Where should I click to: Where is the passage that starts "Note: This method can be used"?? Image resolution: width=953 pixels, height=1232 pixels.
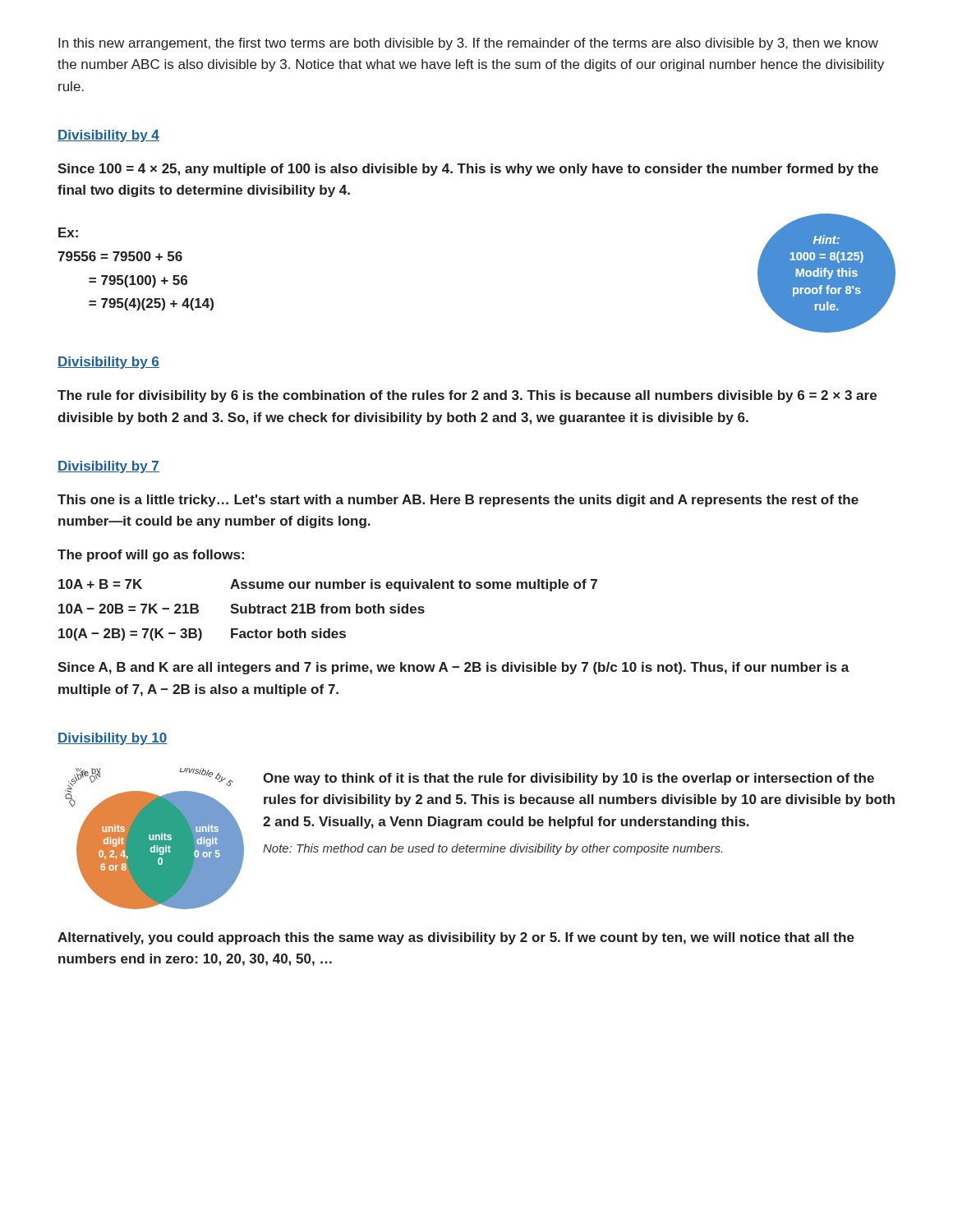point(493,848)
